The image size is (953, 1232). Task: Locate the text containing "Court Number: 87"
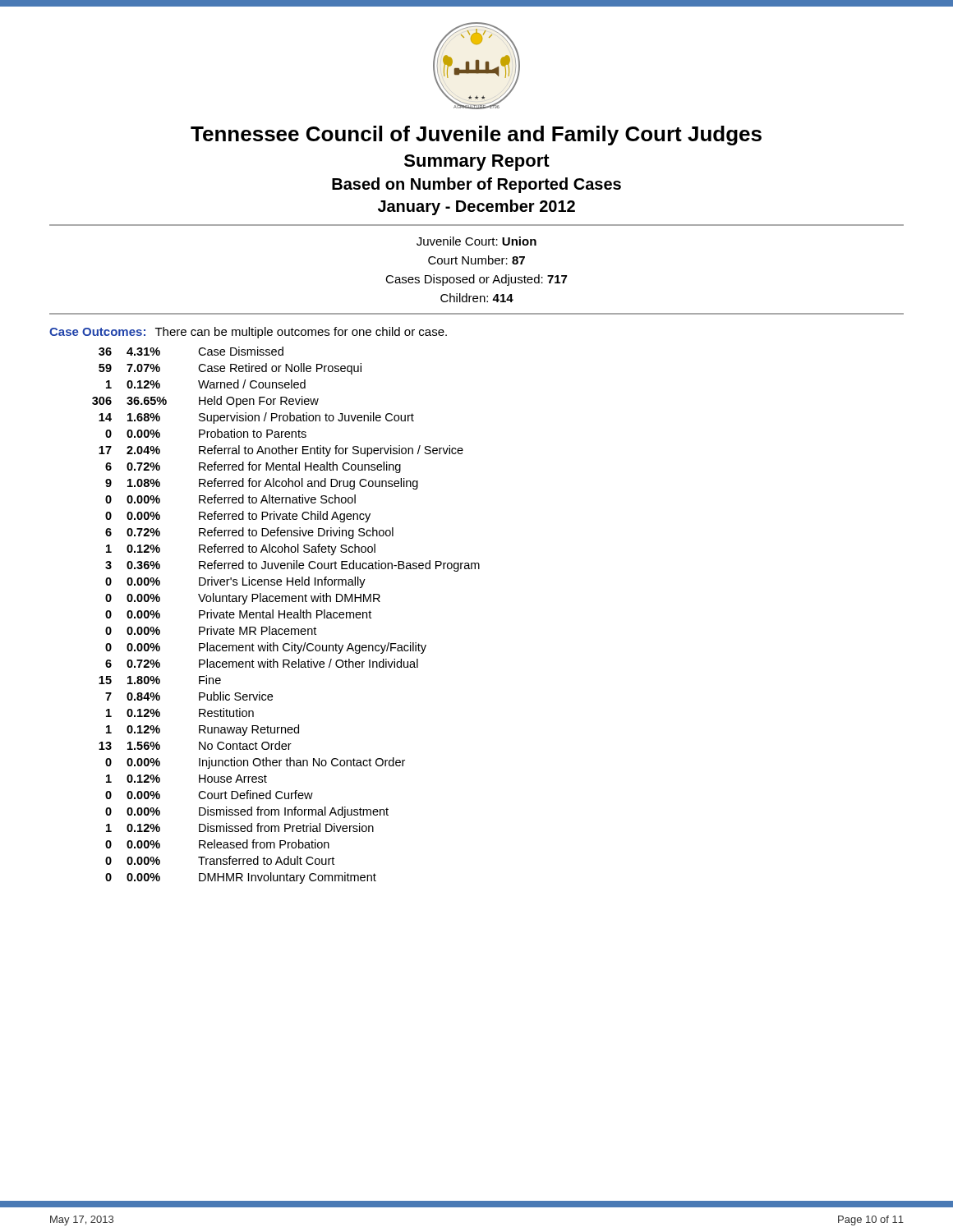(476, 260)
